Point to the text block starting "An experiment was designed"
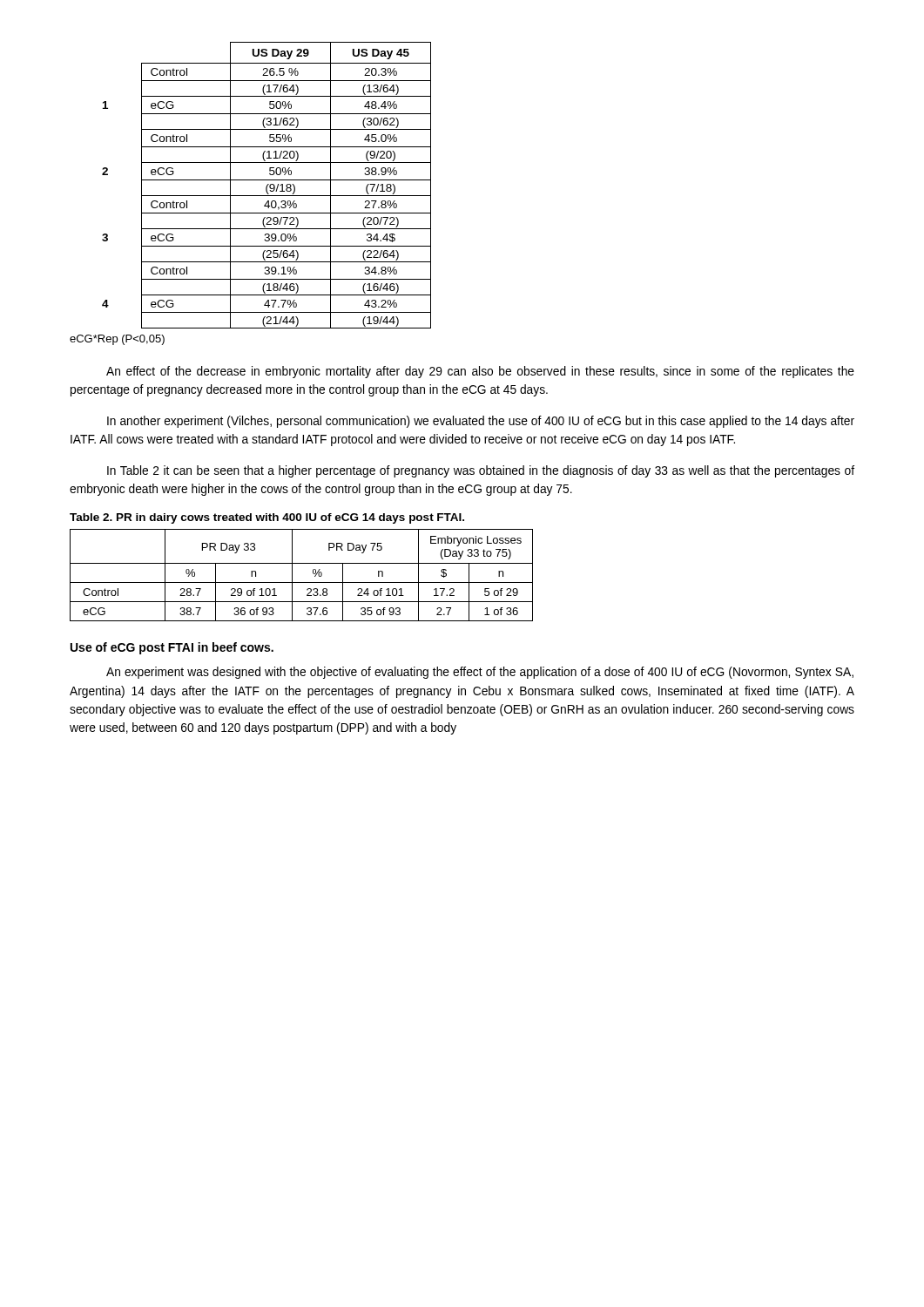The image size is (924, 1307). [462, 700]
